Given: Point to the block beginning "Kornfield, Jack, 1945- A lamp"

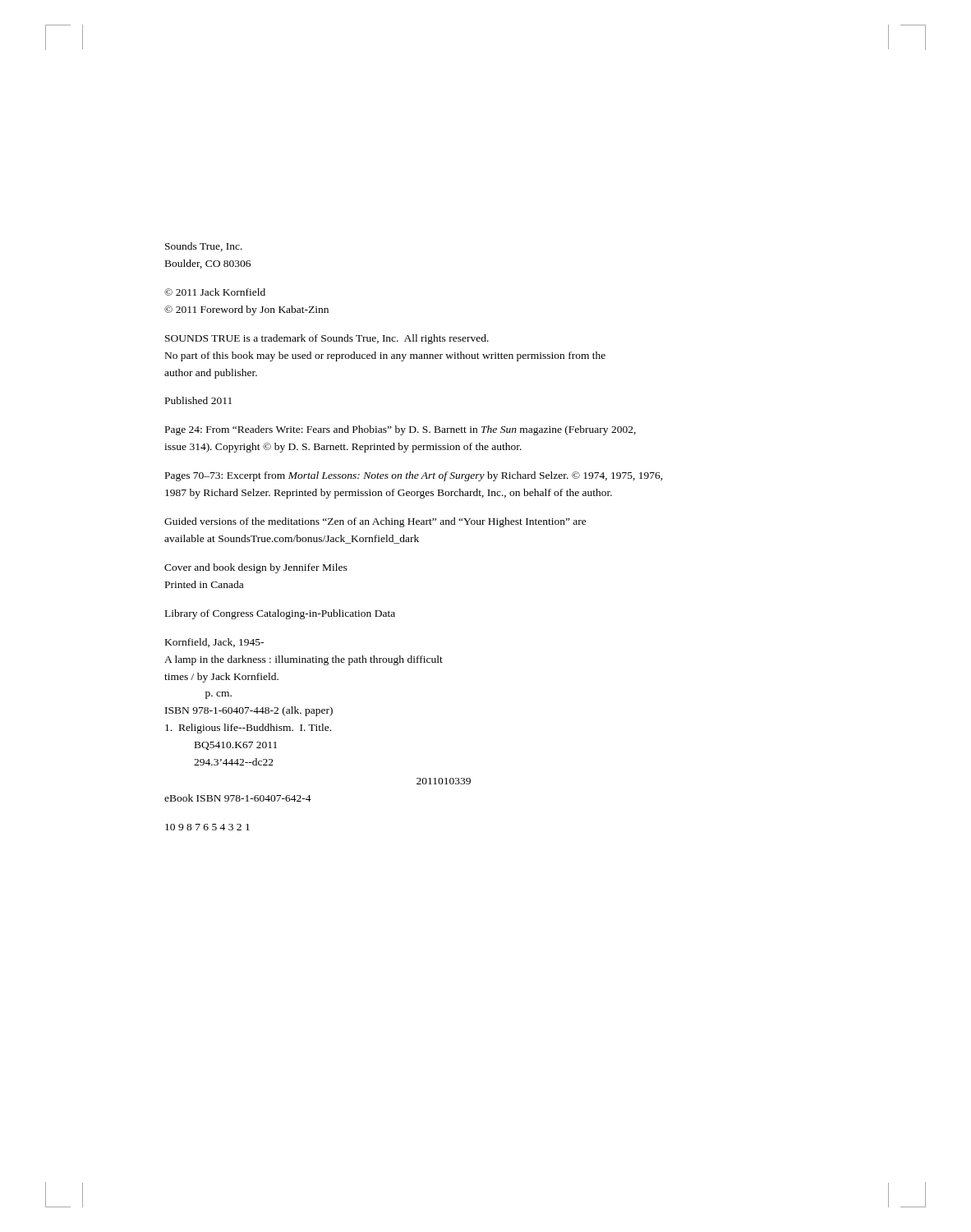Looking at the screenshot, I should coord(214,643).
